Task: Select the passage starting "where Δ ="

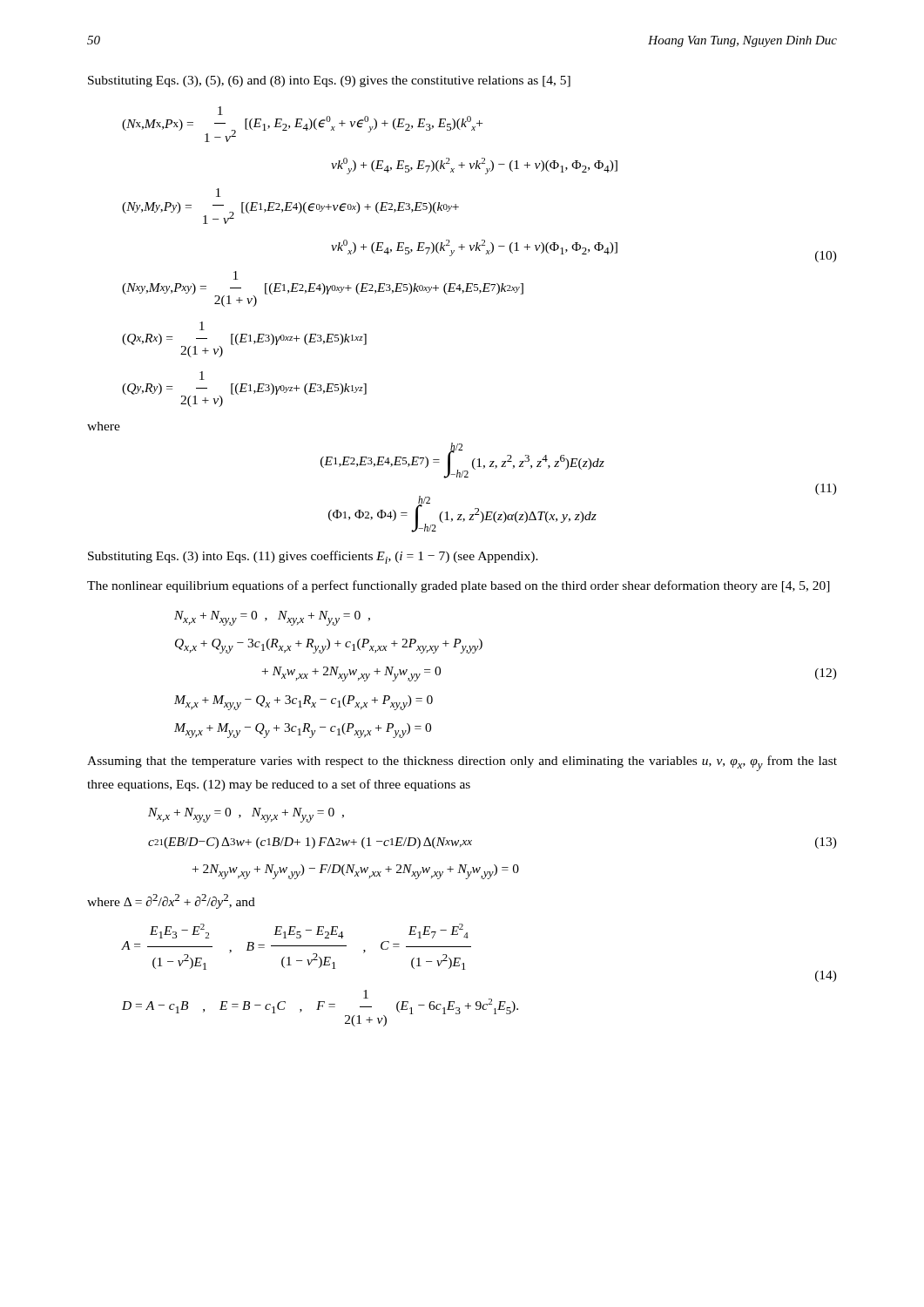Action: 171,900
